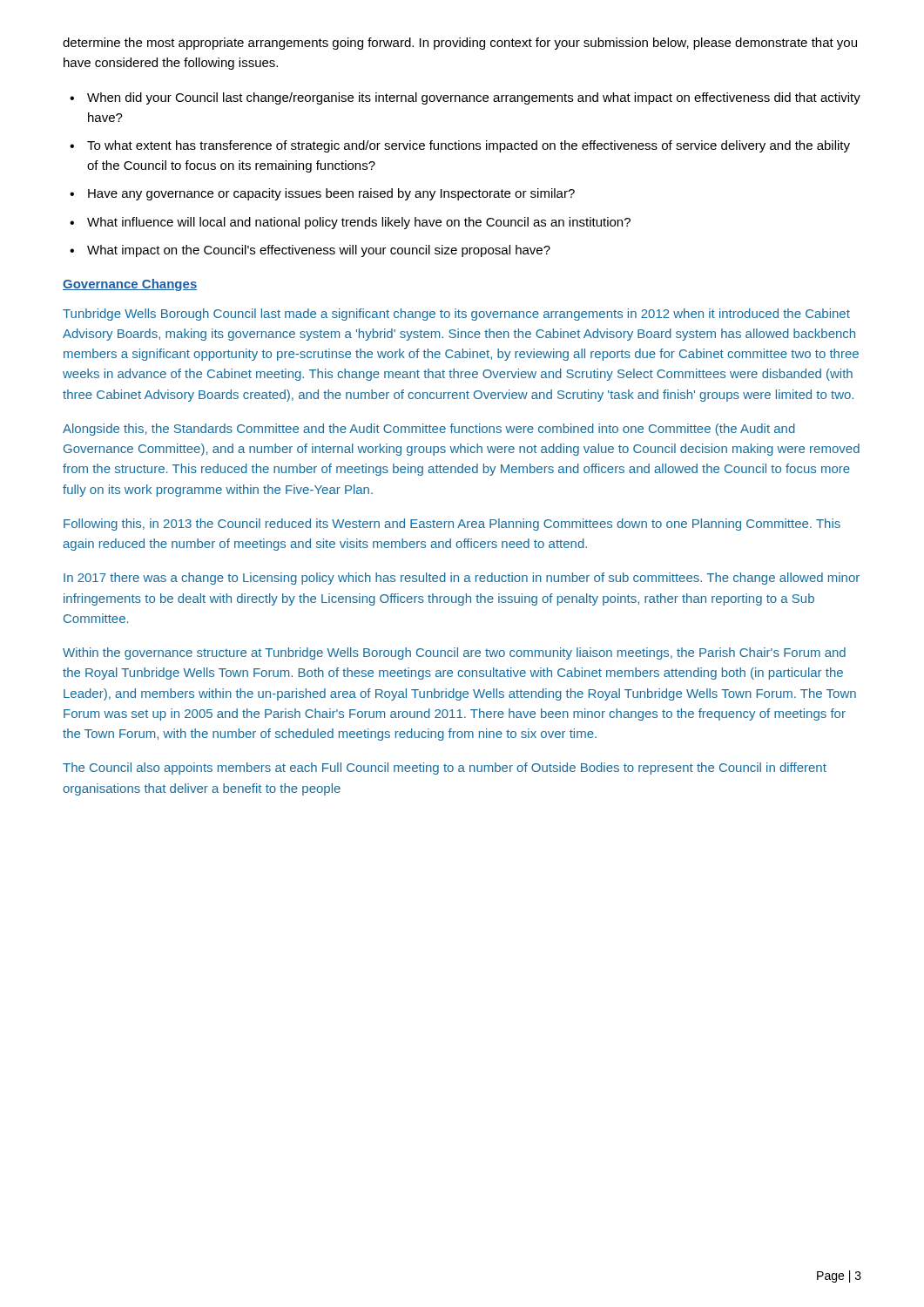The width and height of the screenshot is (924, 1307).
Task: Where is the passage that starts "determine the most appropriate"?
Action: 460,52
